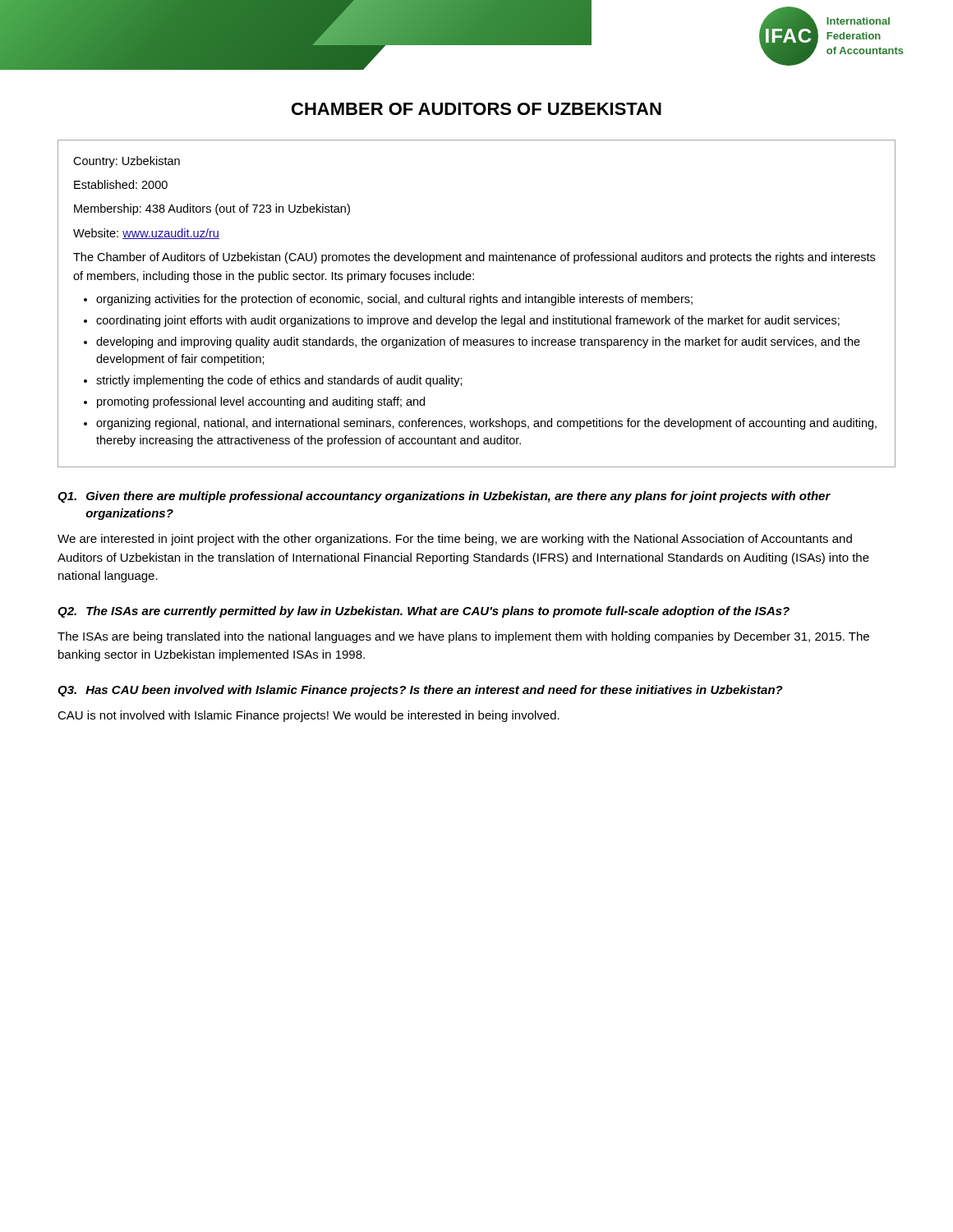Locate the text block starting "developing and improving quality audit"

tap(478, 350)
